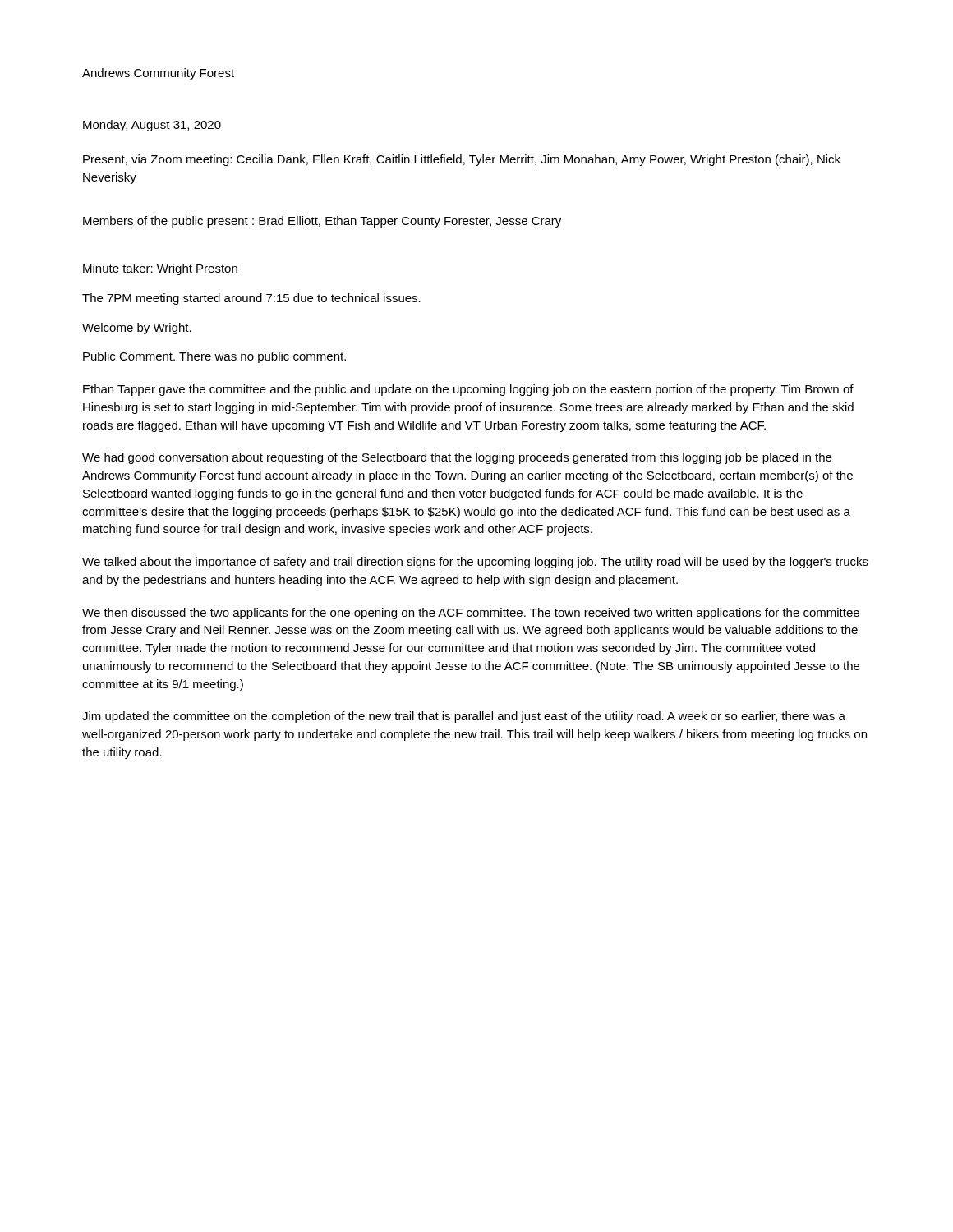The height and width of the screenshot is (1232, 953).
Task: Locate the block starting "Minute taker: Wright Preston"
Action: pos(160,268)
